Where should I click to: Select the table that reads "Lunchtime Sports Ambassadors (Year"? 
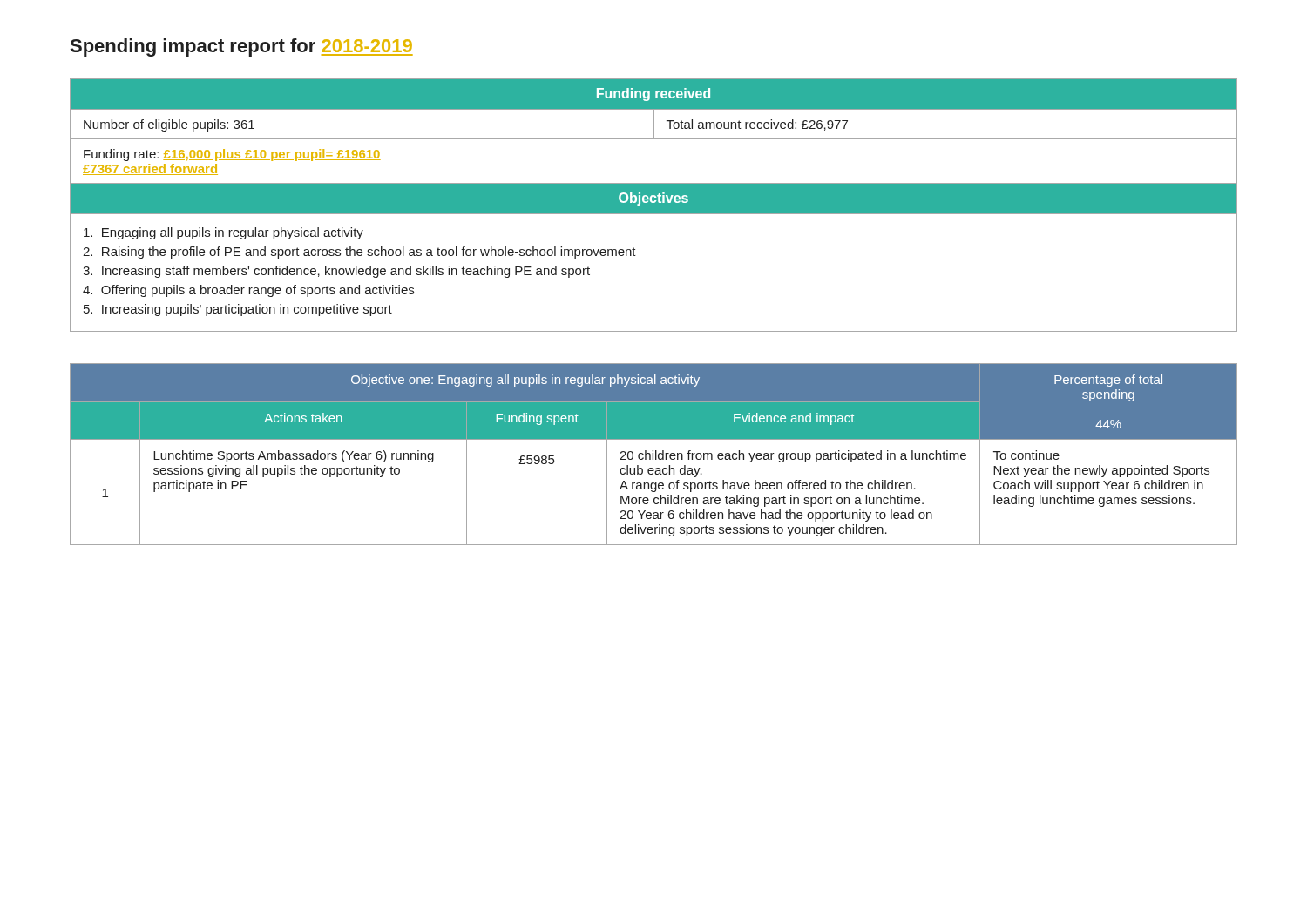[654, 454]
